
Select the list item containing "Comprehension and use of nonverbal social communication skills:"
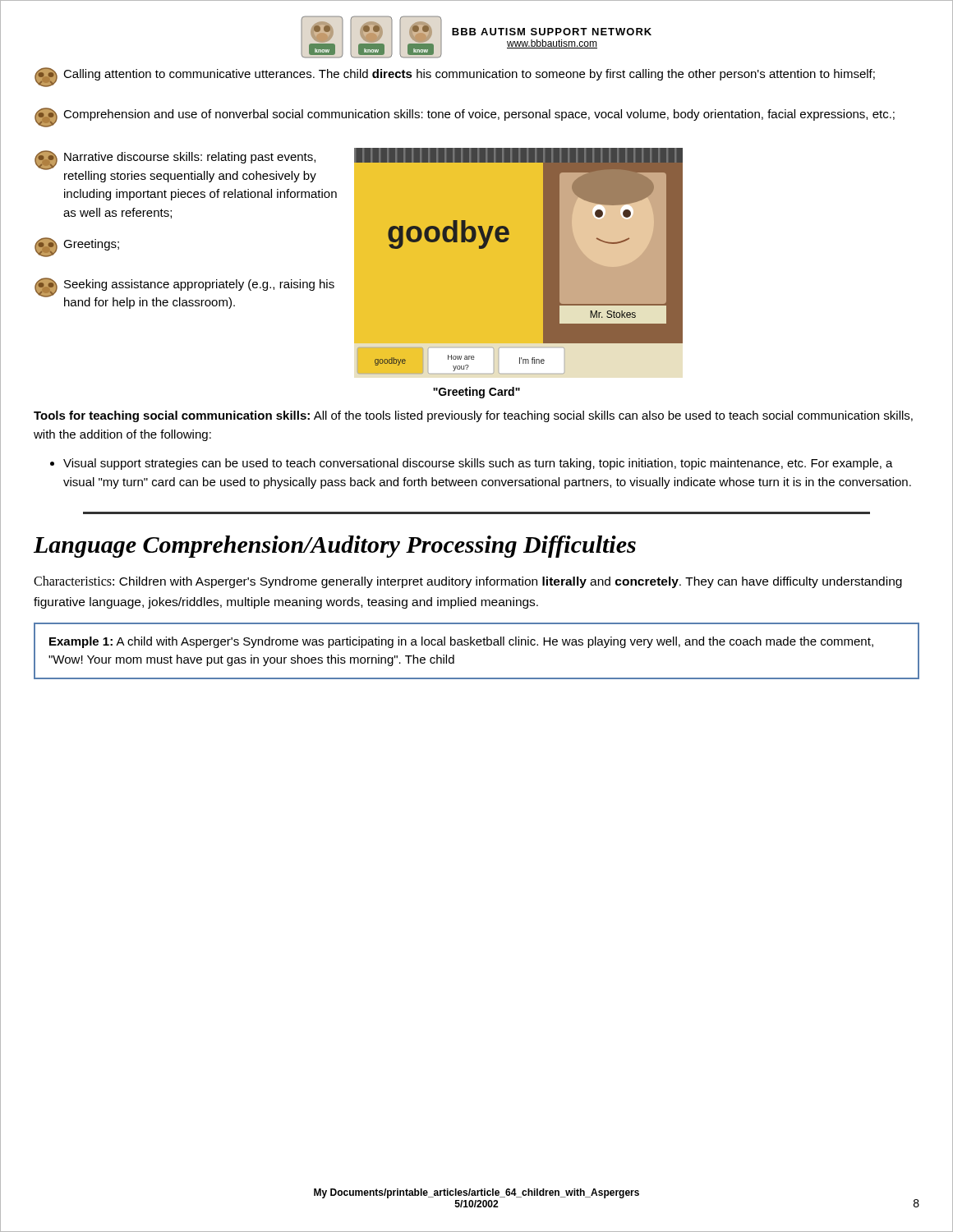(465, 119)
